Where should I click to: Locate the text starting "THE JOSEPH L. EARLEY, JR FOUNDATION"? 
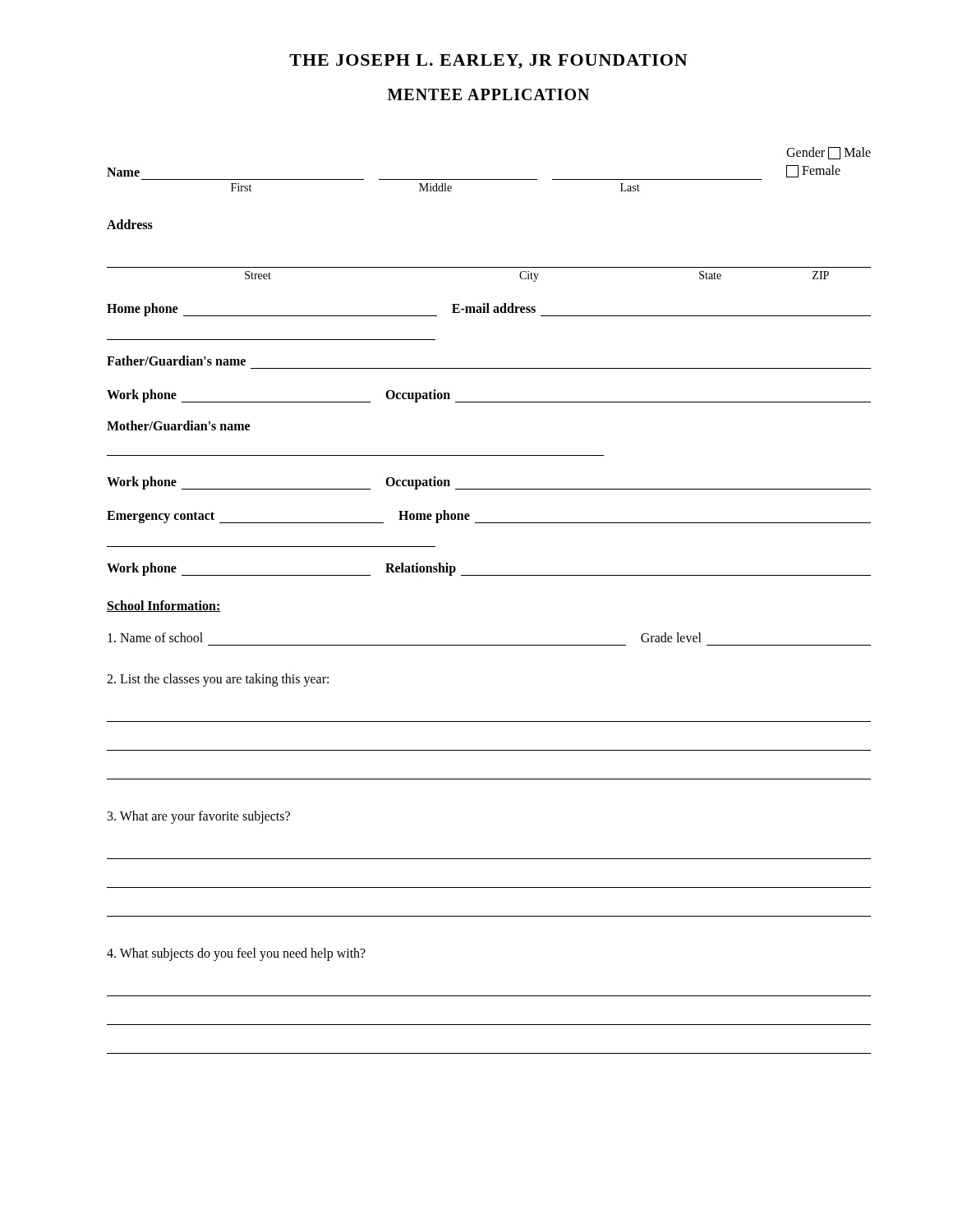489,77
